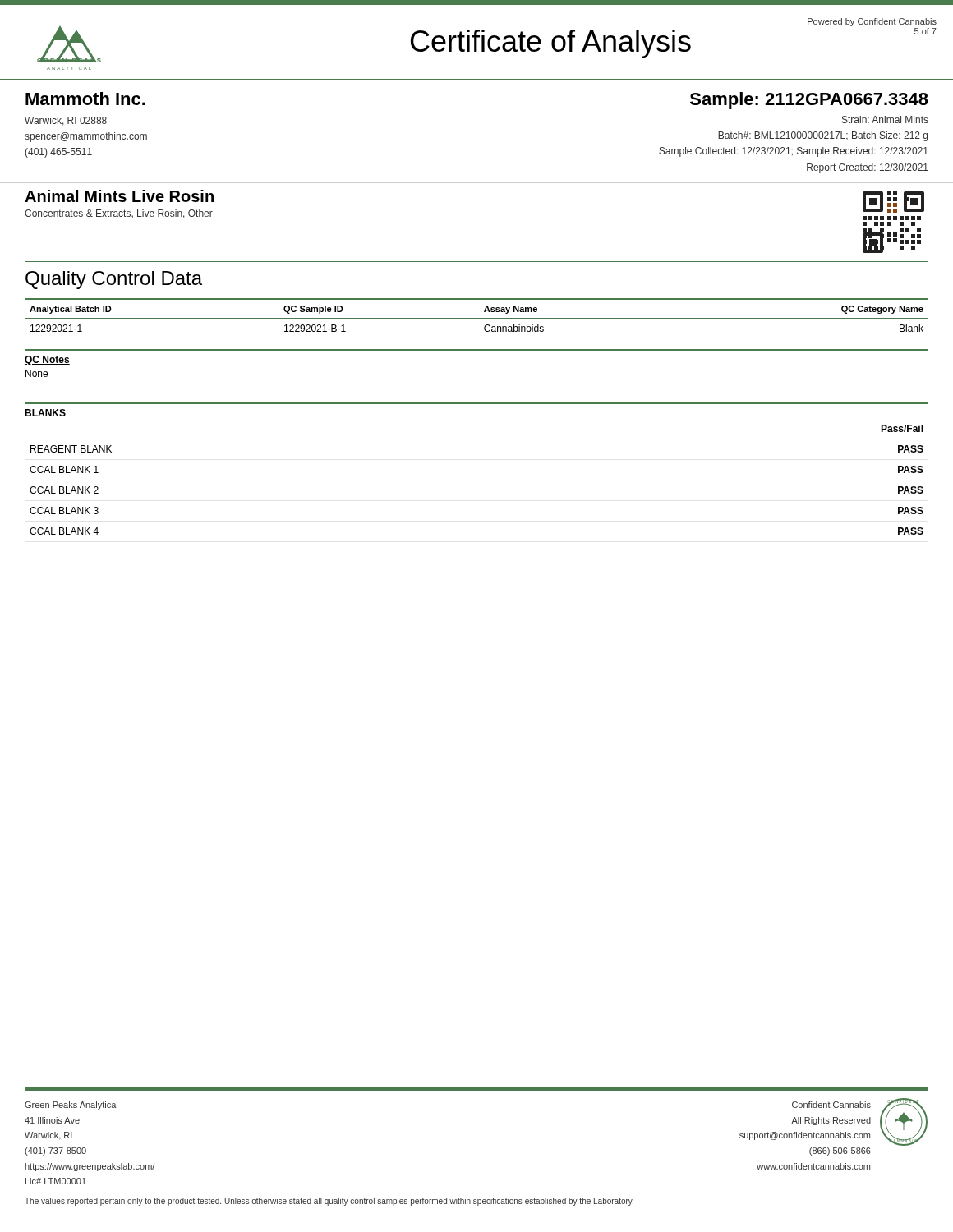Locate the table with the text "CCAL BLANK 3"
Image resolution: width=953 pixels, height=1232 pixels.
476,472
